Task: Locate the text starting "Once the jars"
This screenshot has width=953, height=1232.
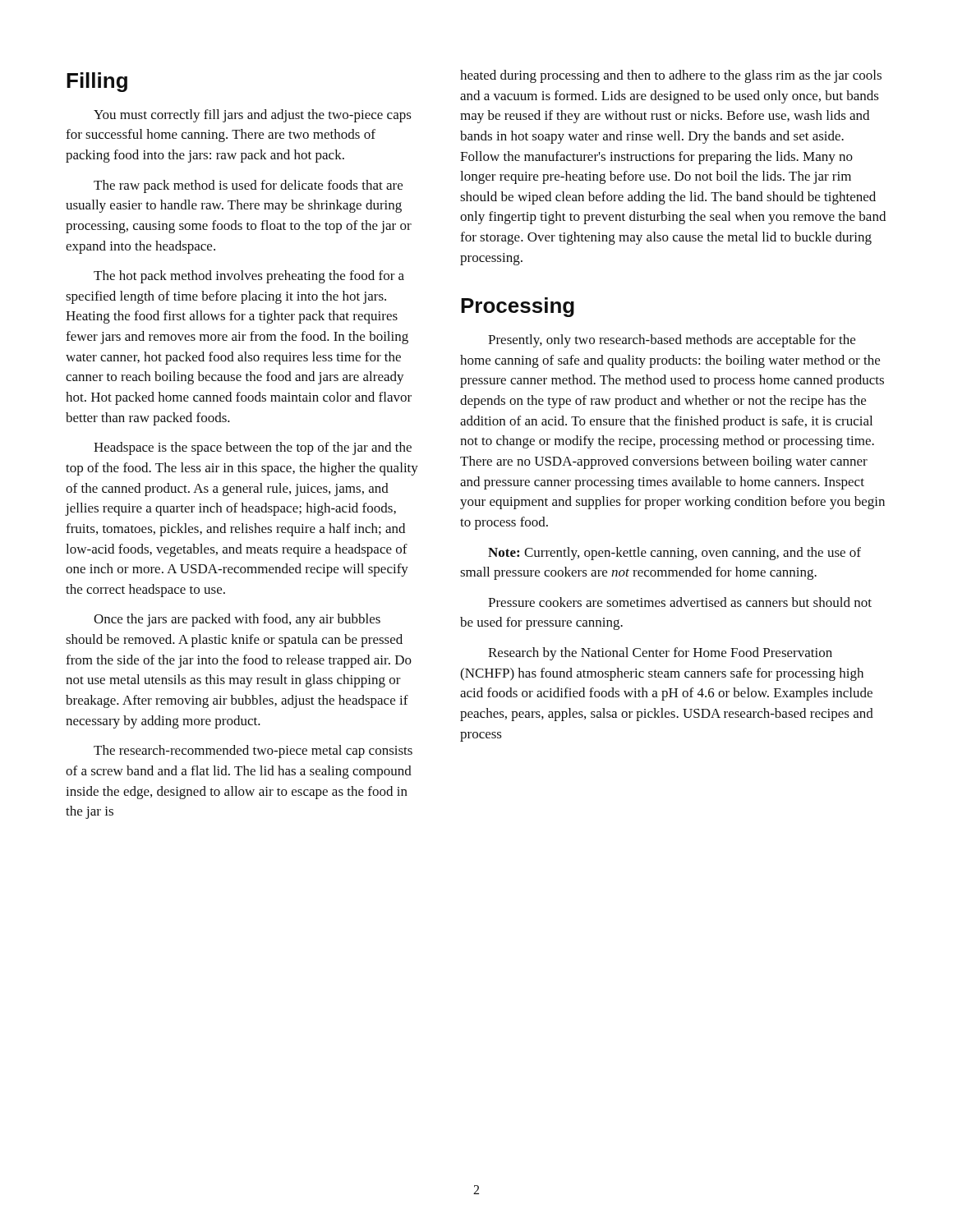Action: (243, 670)
